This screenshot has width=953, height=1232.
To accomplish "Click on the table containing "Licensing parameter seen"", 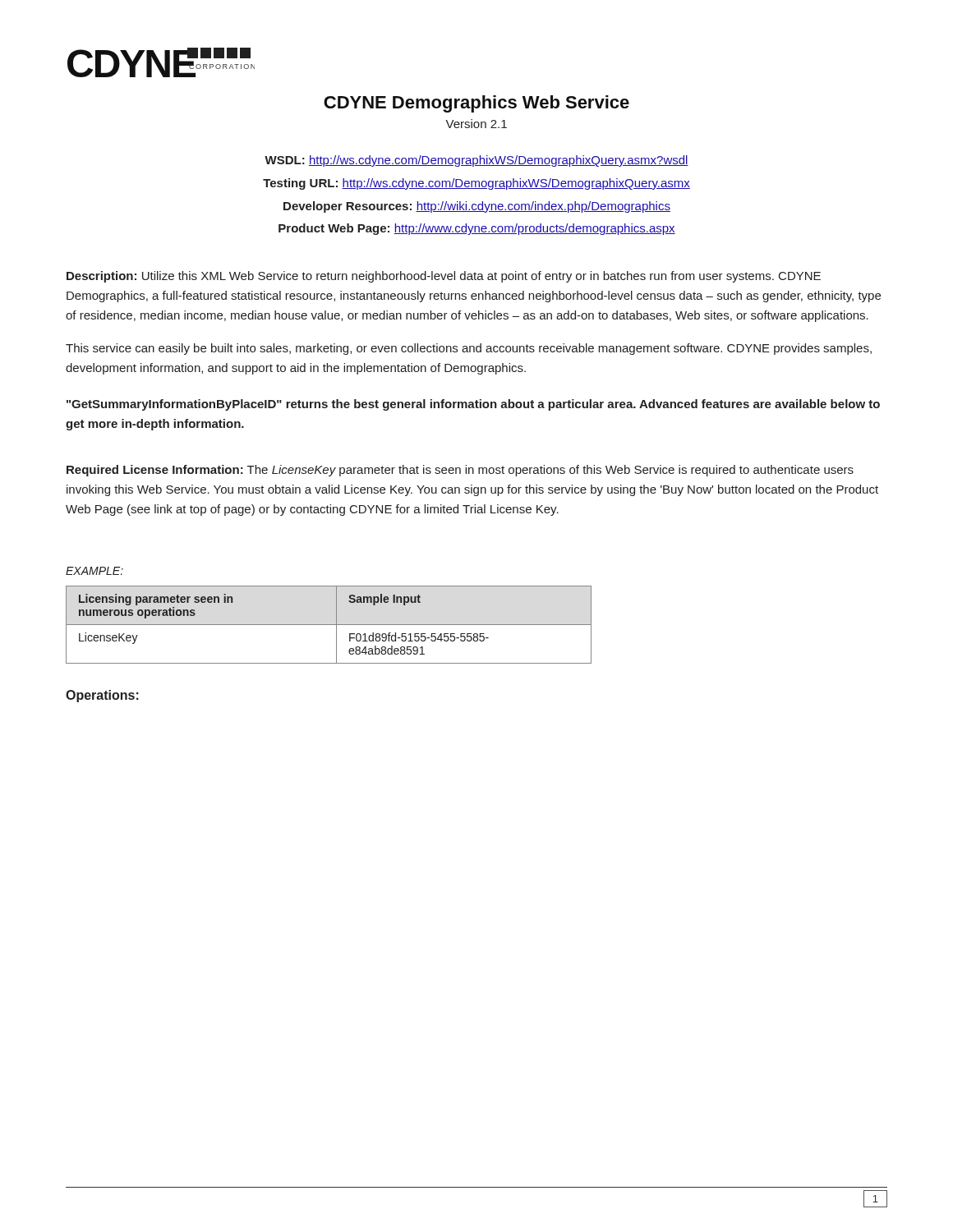I will pos(476,625).
